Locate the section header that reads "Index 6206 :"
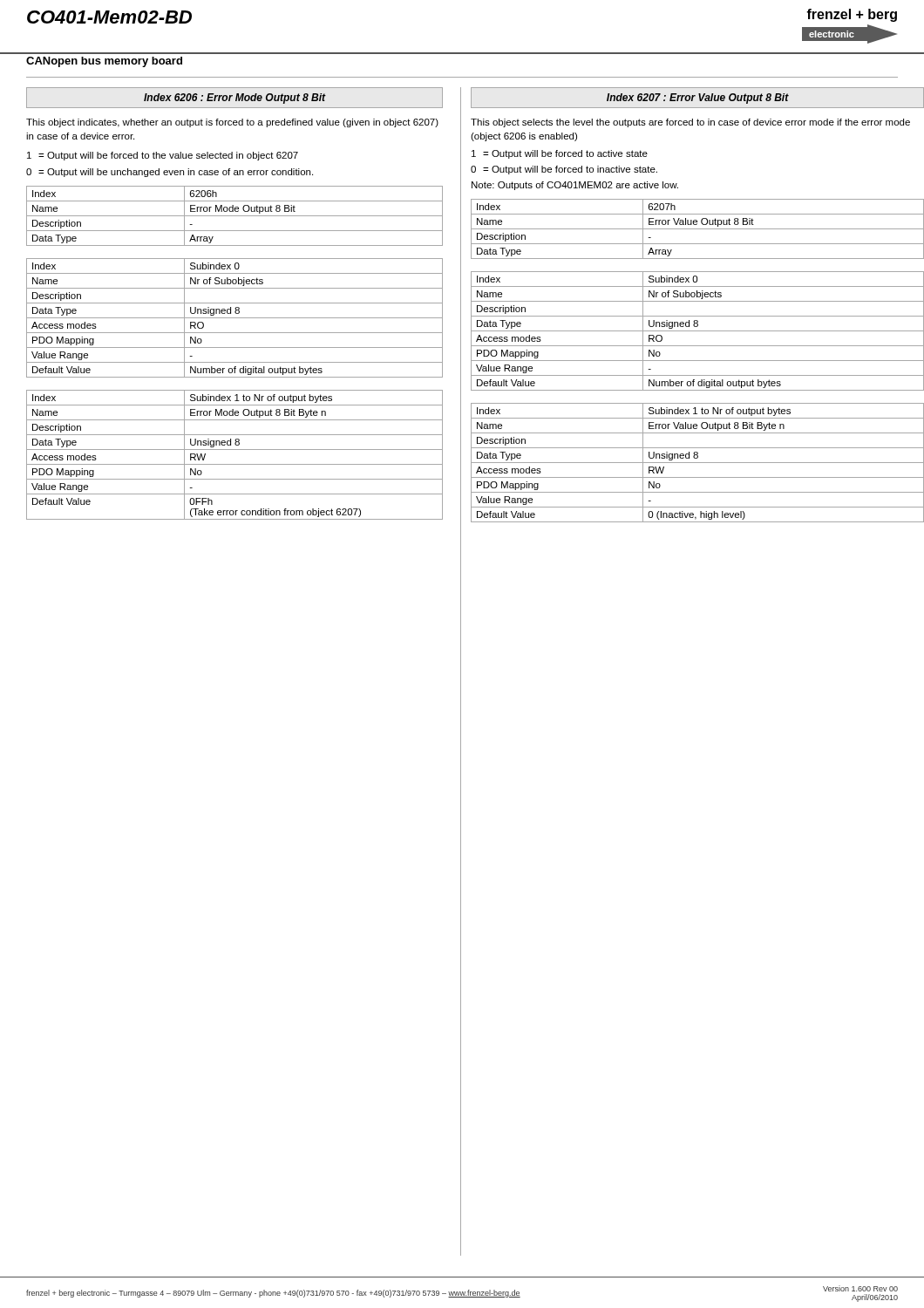The image size is (924, 1308). (x=234, y=98)
